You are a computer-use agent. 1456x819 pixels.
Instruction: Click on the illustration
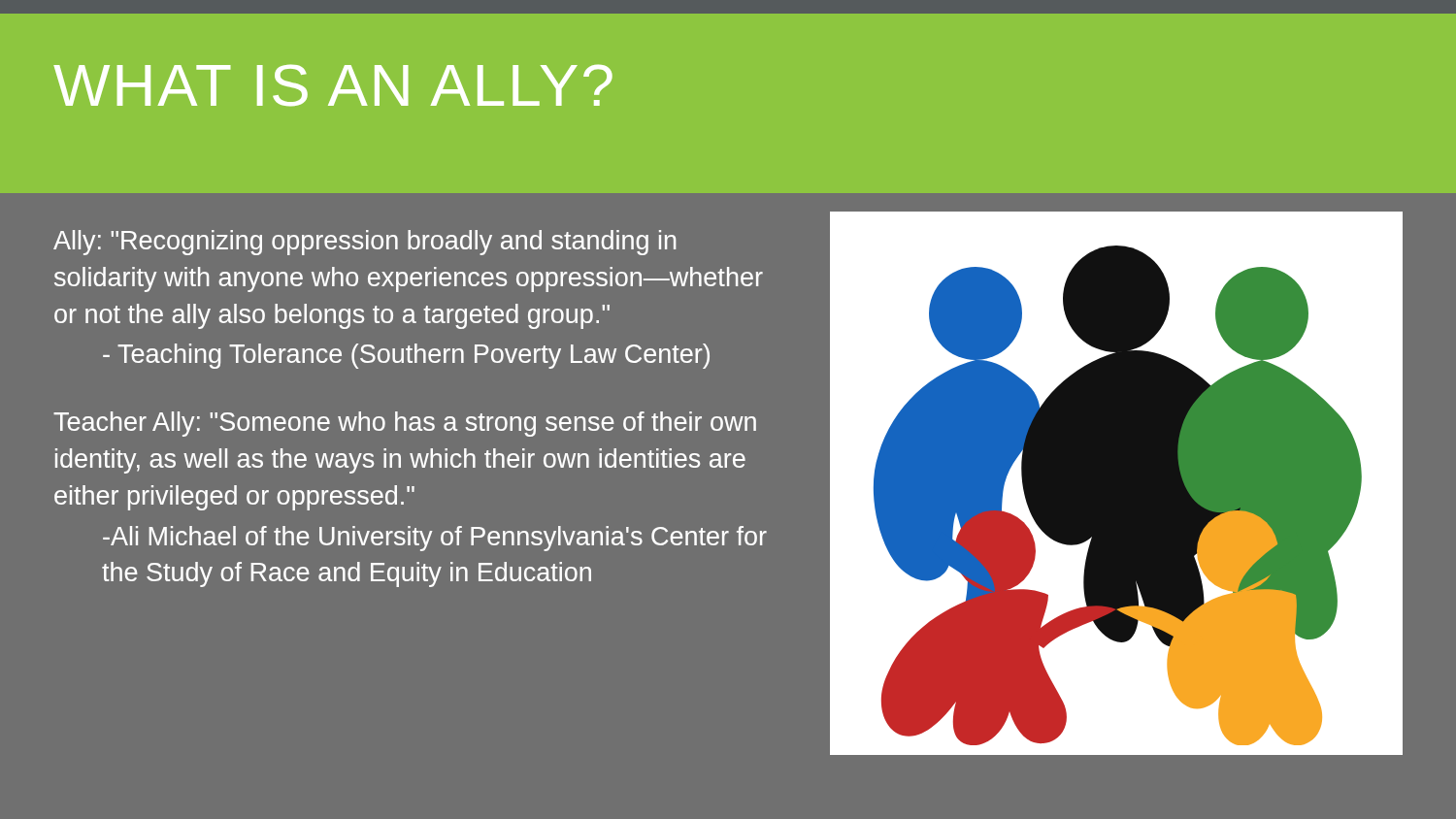(1116, 483)
